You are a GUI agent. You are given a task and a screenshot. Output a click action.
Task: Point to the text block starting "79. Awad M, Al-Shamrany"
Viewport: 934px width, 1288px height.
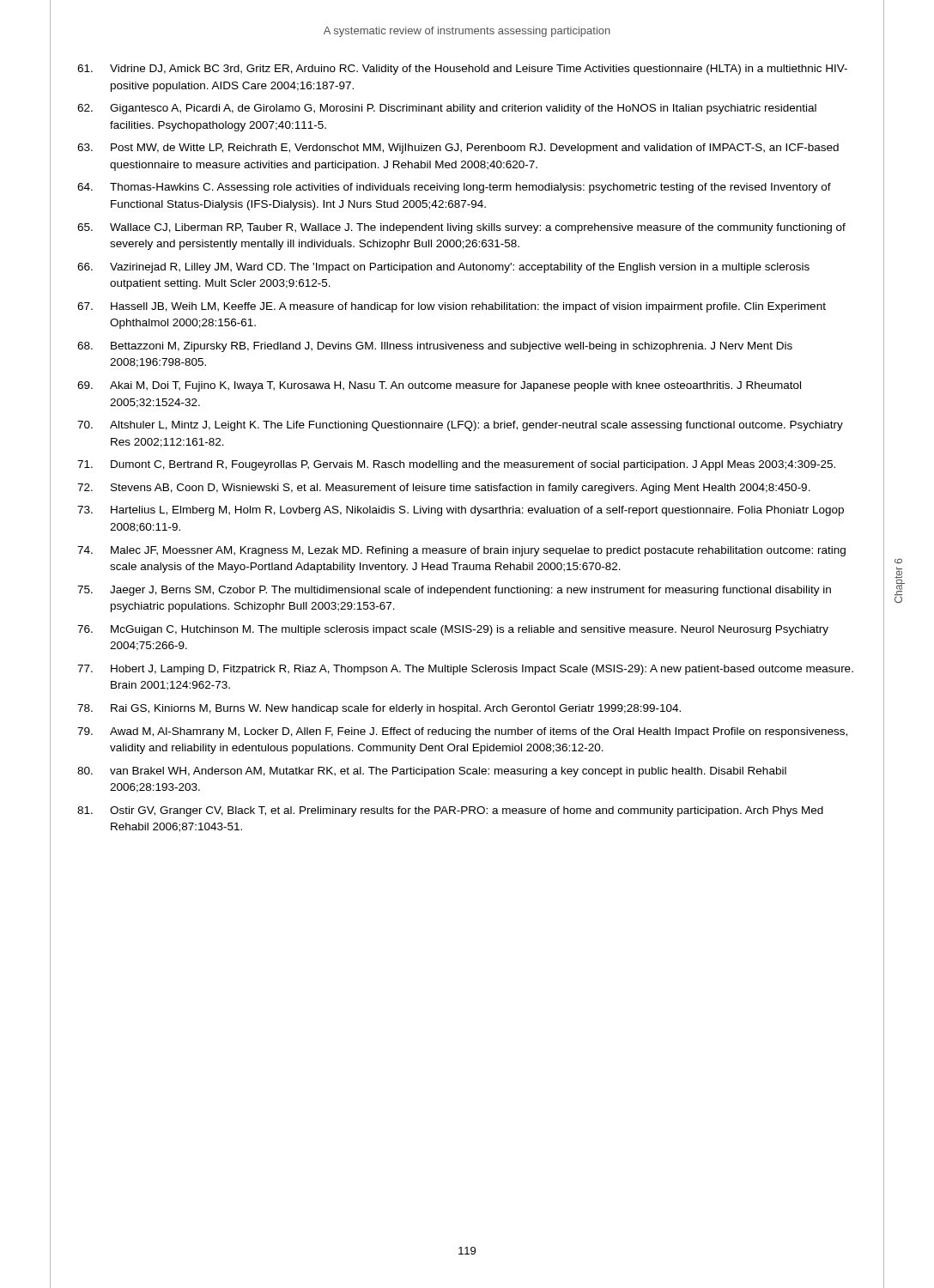467,739
